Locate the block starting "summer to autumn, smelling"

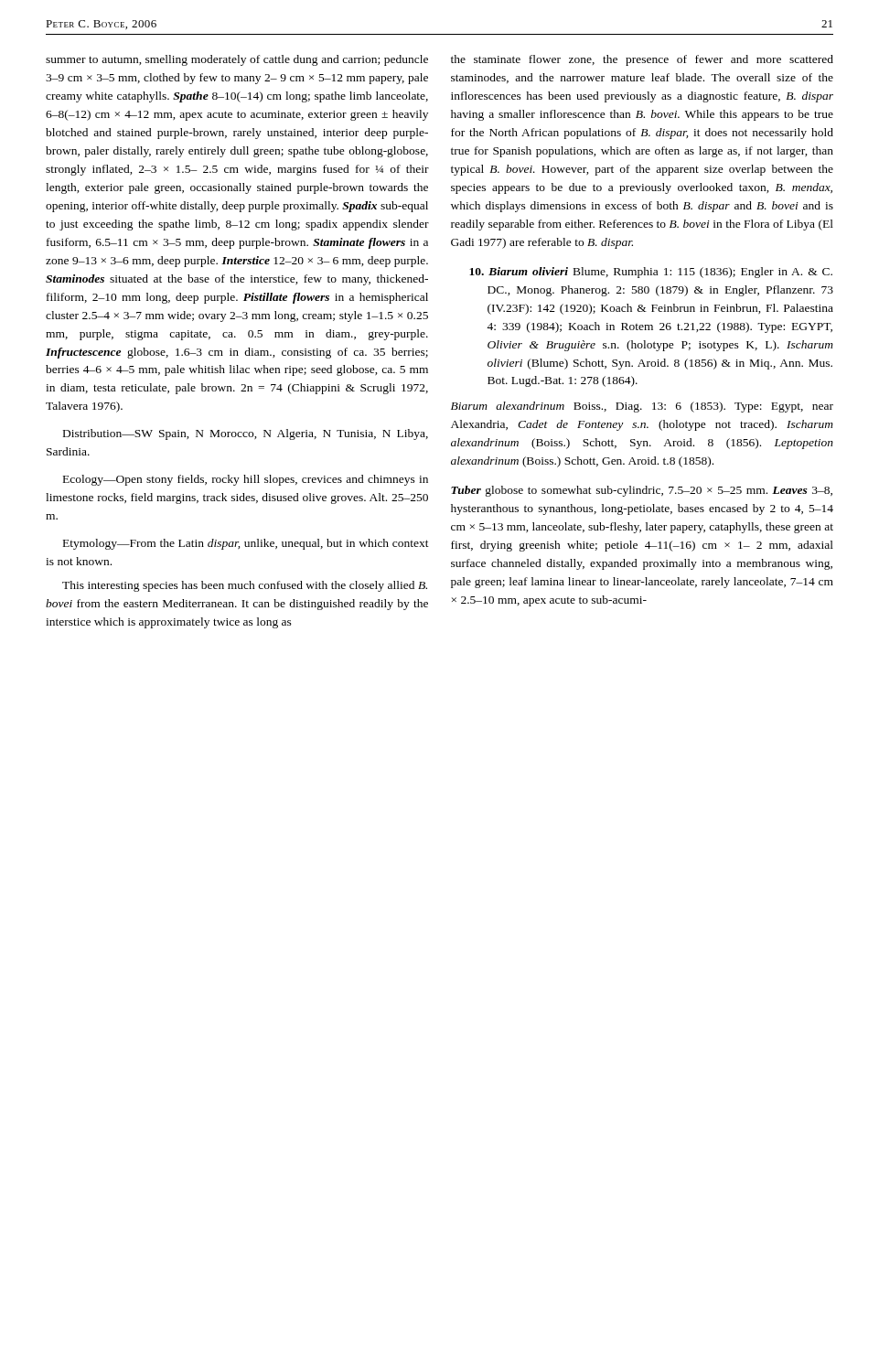pyautogui.click(x=237, y=341)
